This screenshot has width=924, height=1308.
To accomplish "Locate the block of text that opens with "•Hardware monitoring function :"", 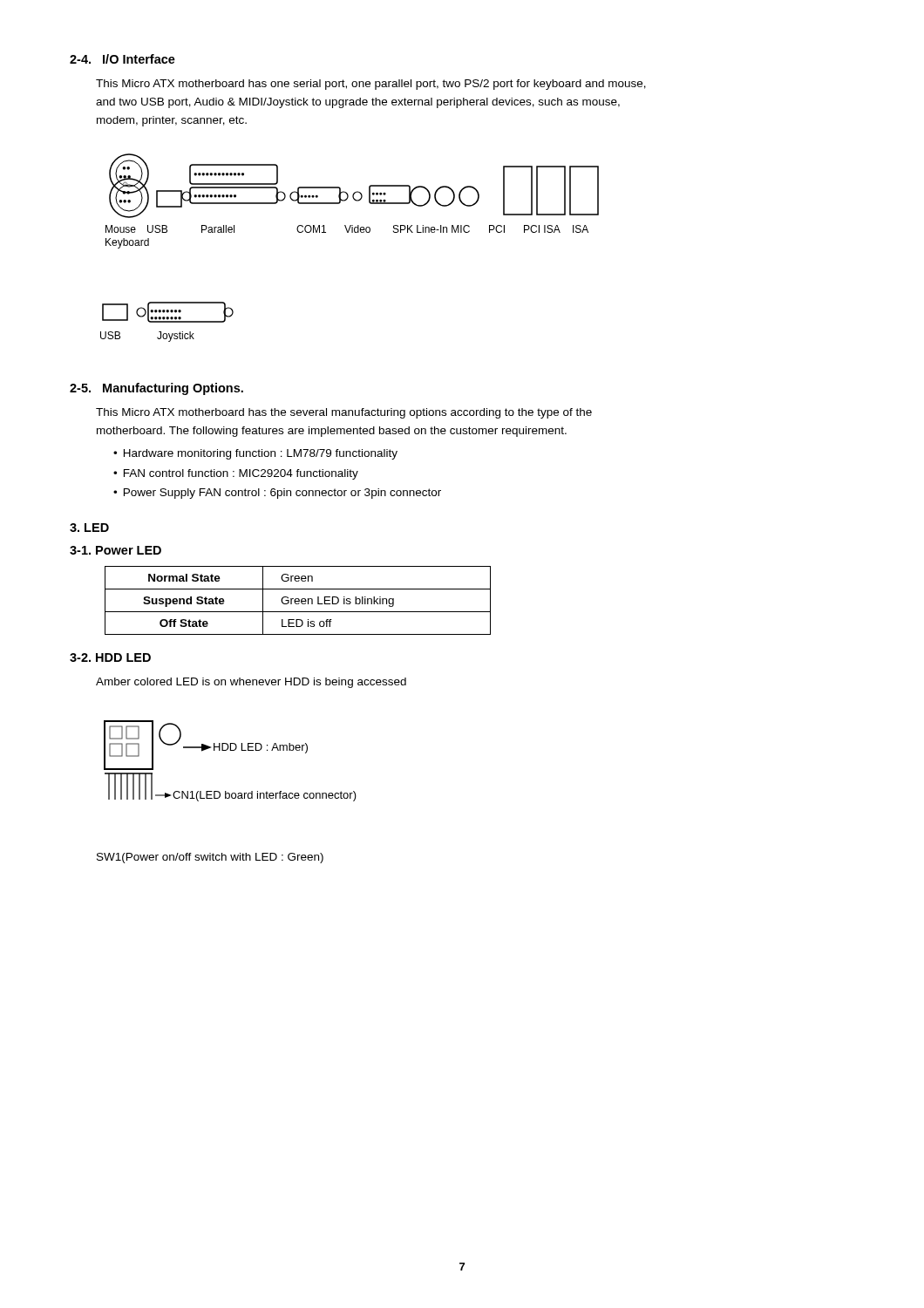I will (x=255, y=454).
